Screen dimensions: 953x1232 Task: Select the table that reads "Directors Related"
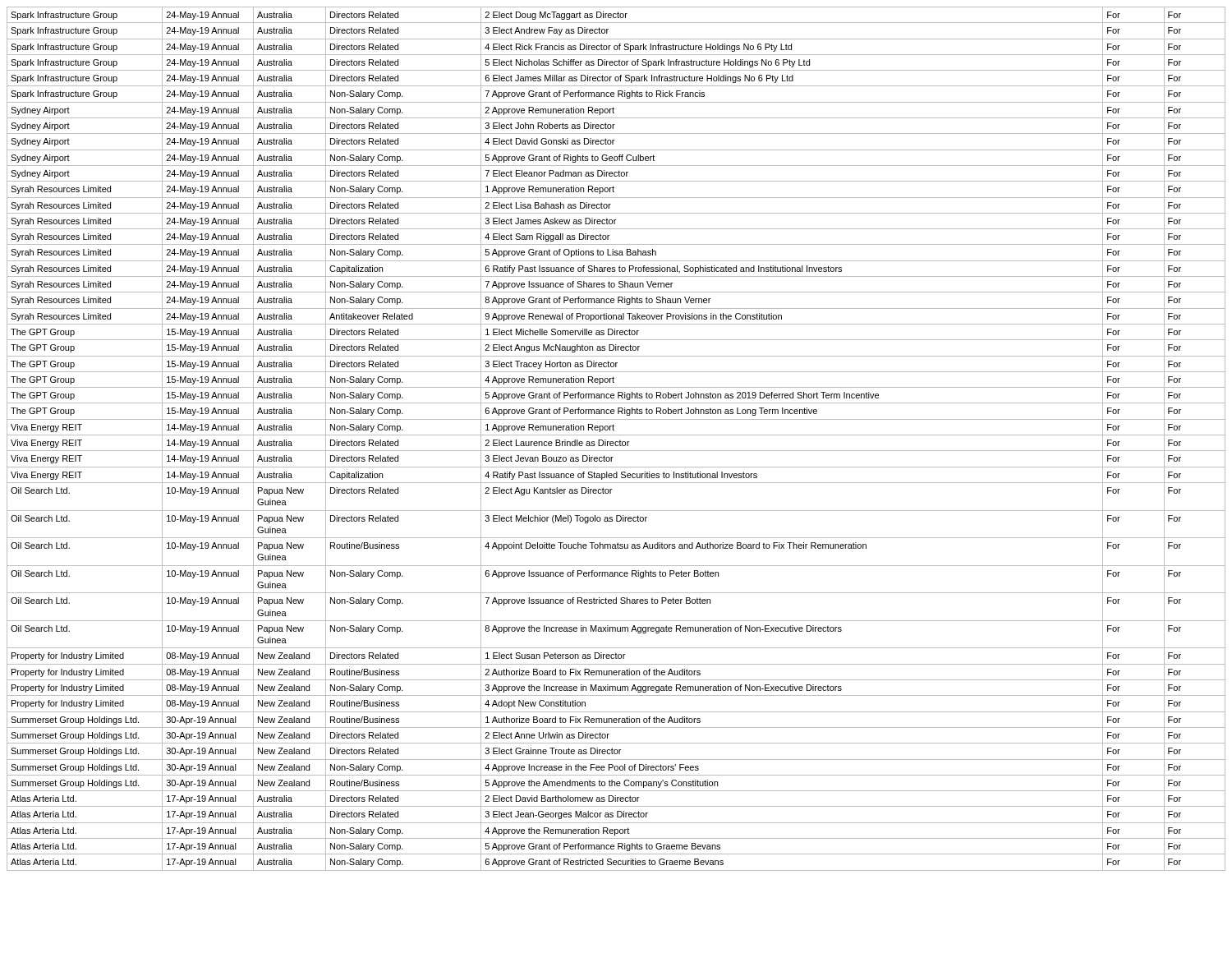[x=616, y=439]
